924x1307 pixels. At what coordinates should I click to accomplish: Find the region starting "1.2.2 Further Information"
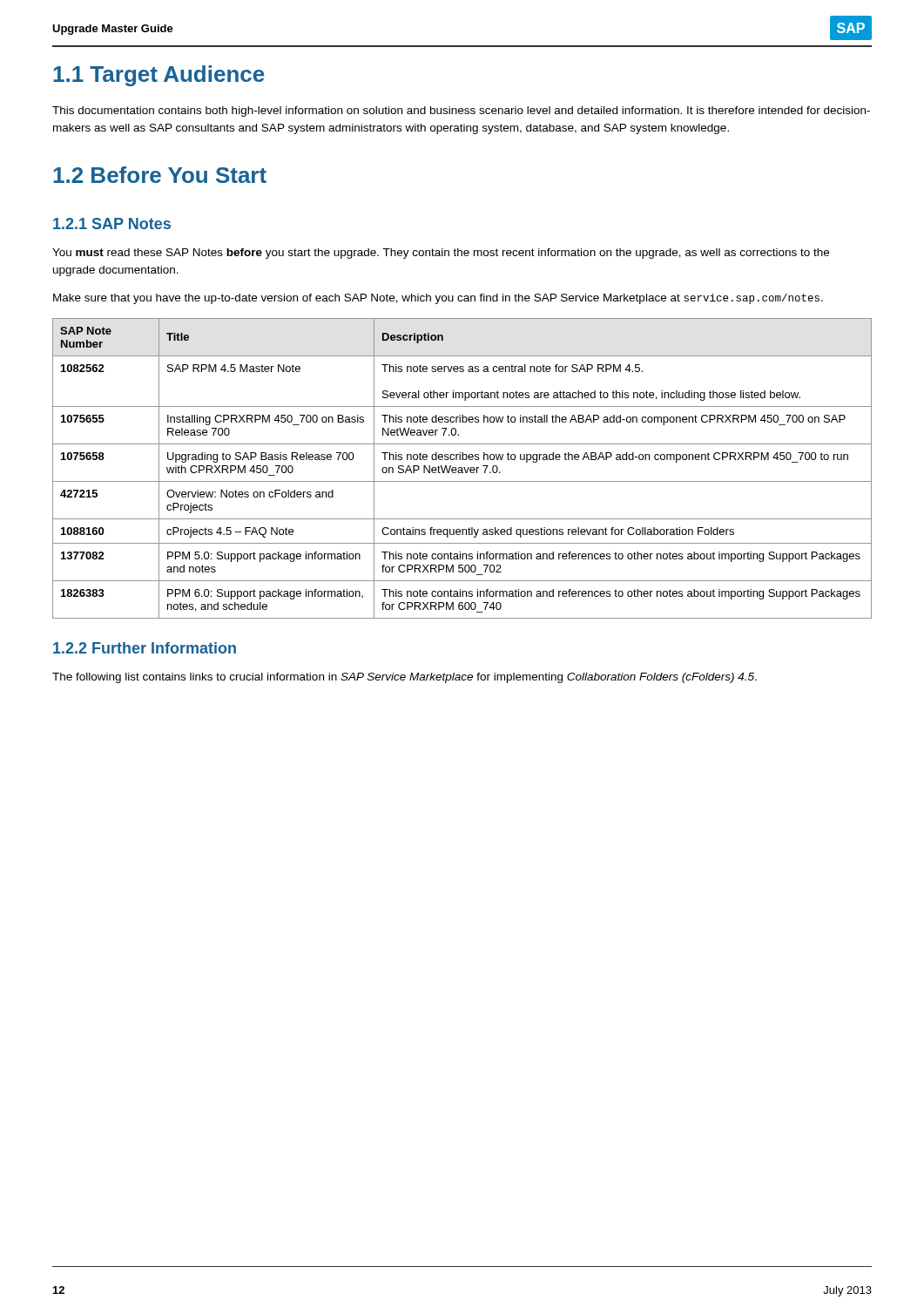145,648
